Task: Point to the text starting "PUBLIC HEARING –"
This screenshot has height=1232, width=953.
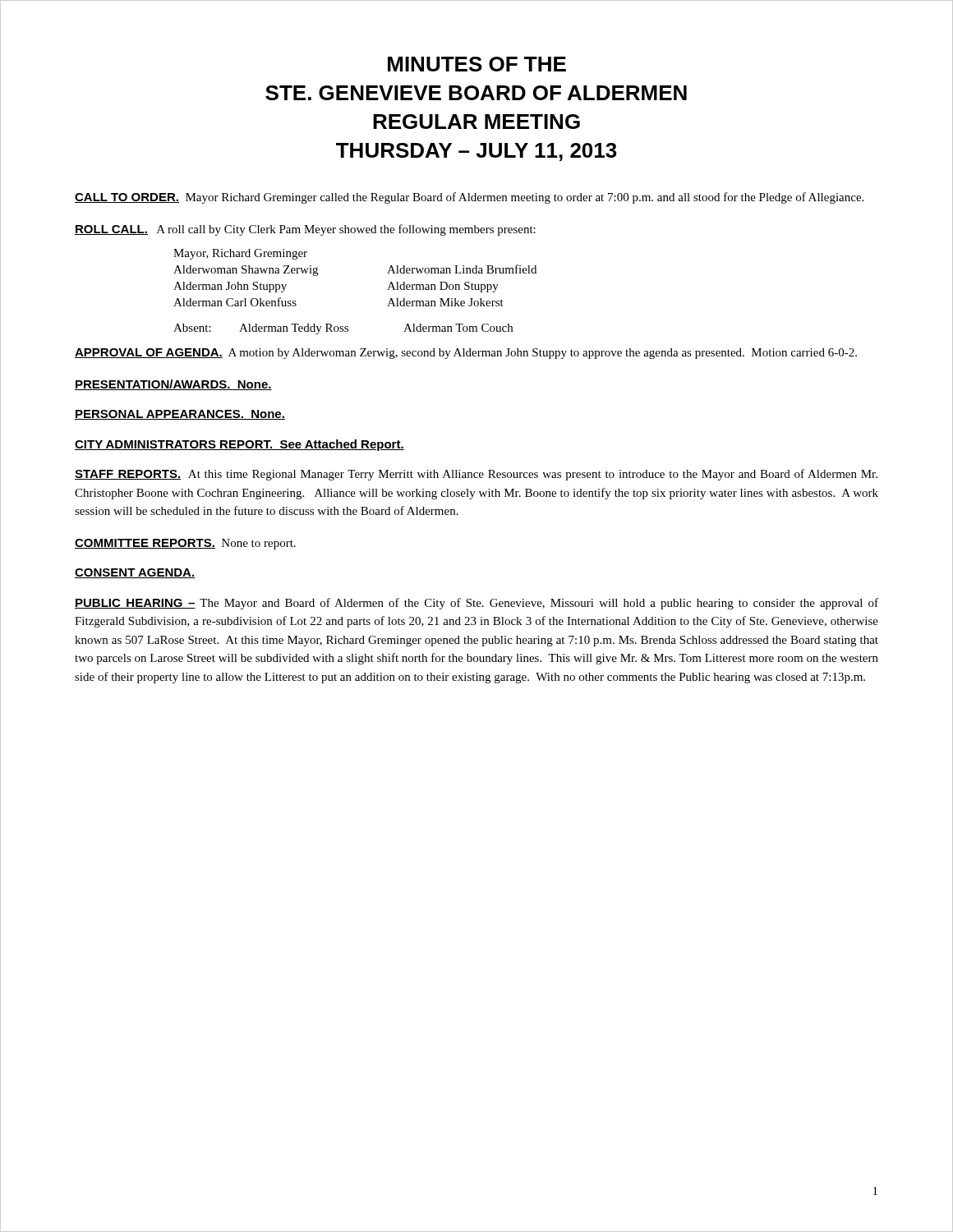Action: coord(476,639)
